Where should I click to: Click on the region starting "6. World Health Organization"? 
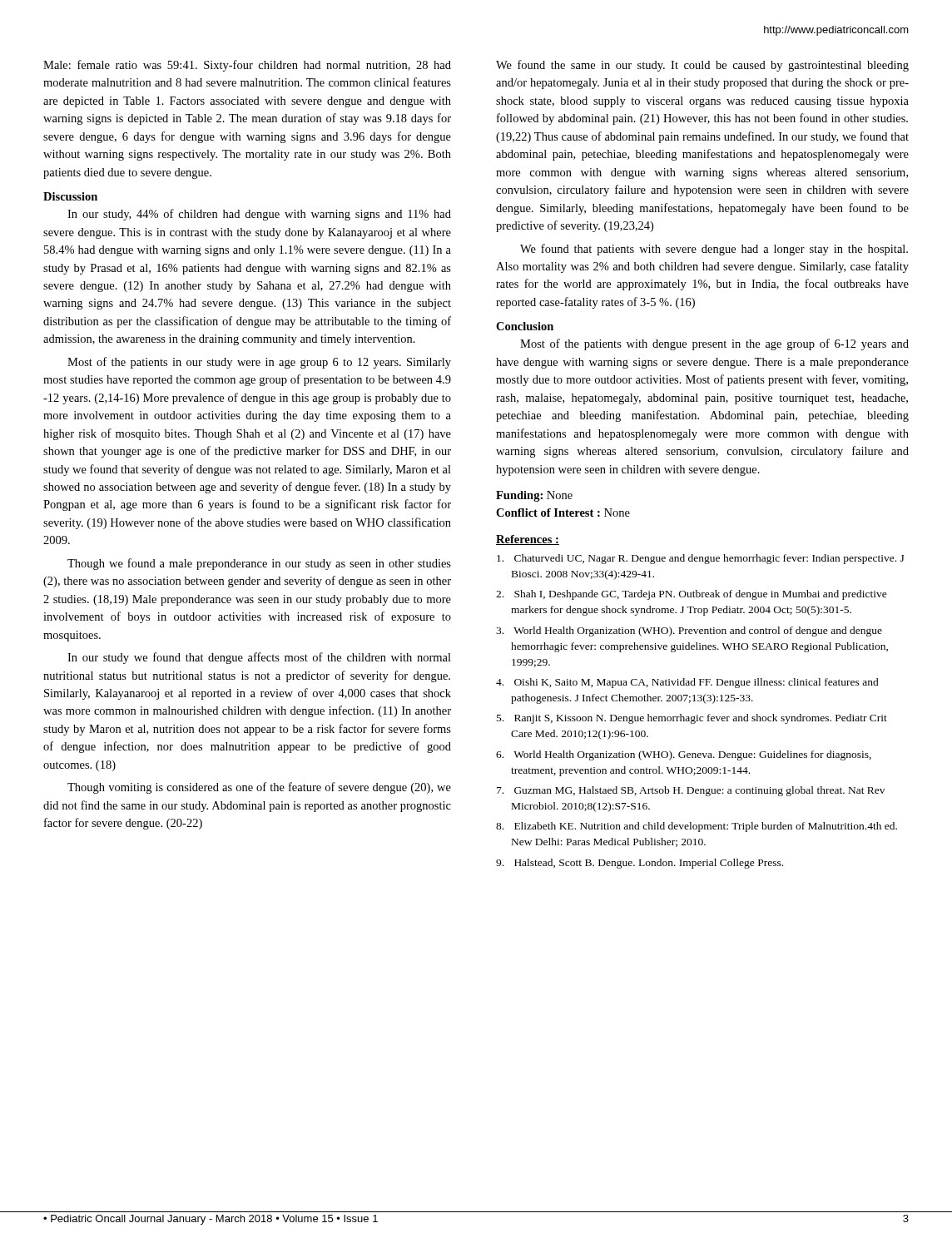702,762
